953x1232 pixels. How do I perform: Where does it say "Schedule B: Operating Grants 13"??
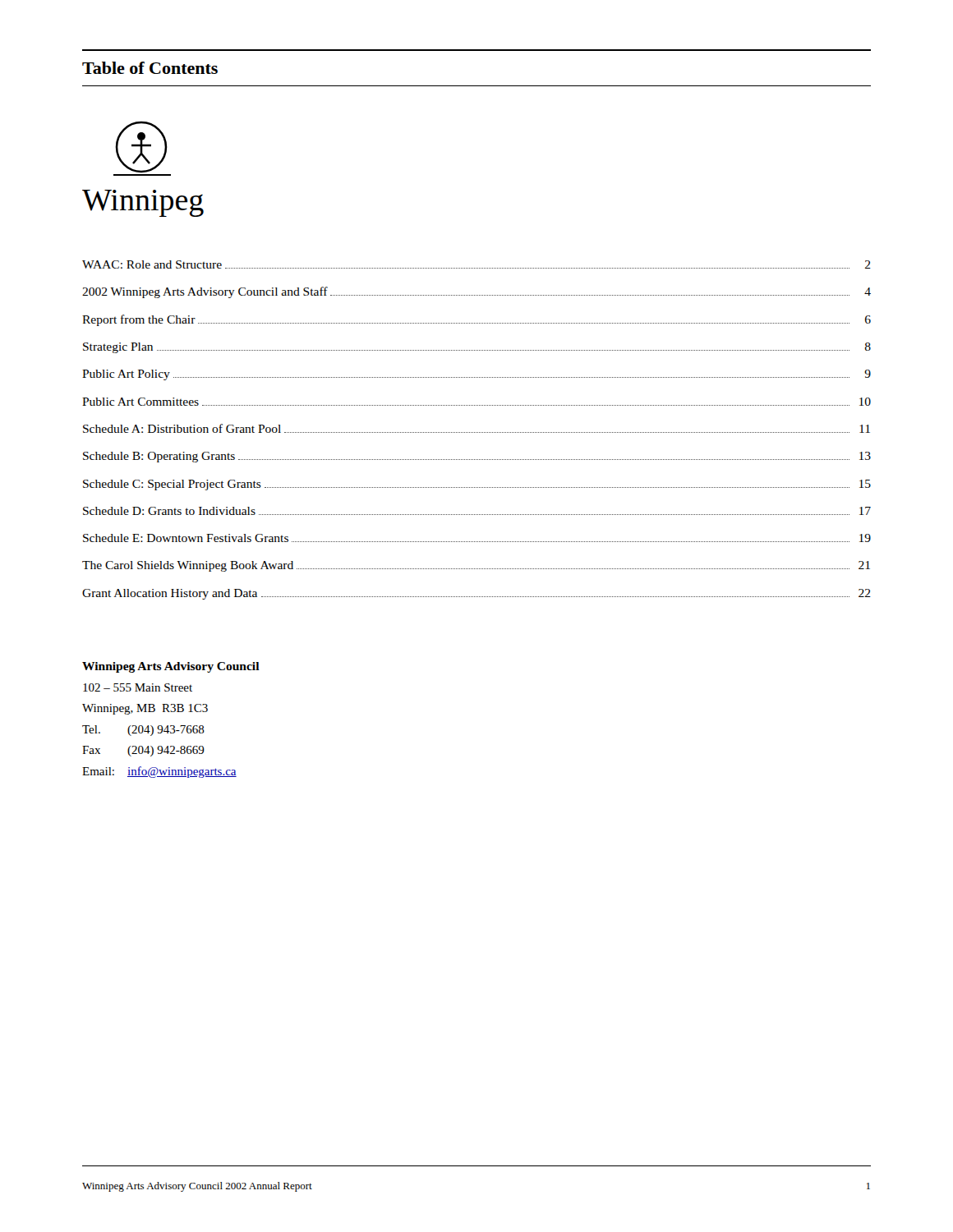pos(476,456)
